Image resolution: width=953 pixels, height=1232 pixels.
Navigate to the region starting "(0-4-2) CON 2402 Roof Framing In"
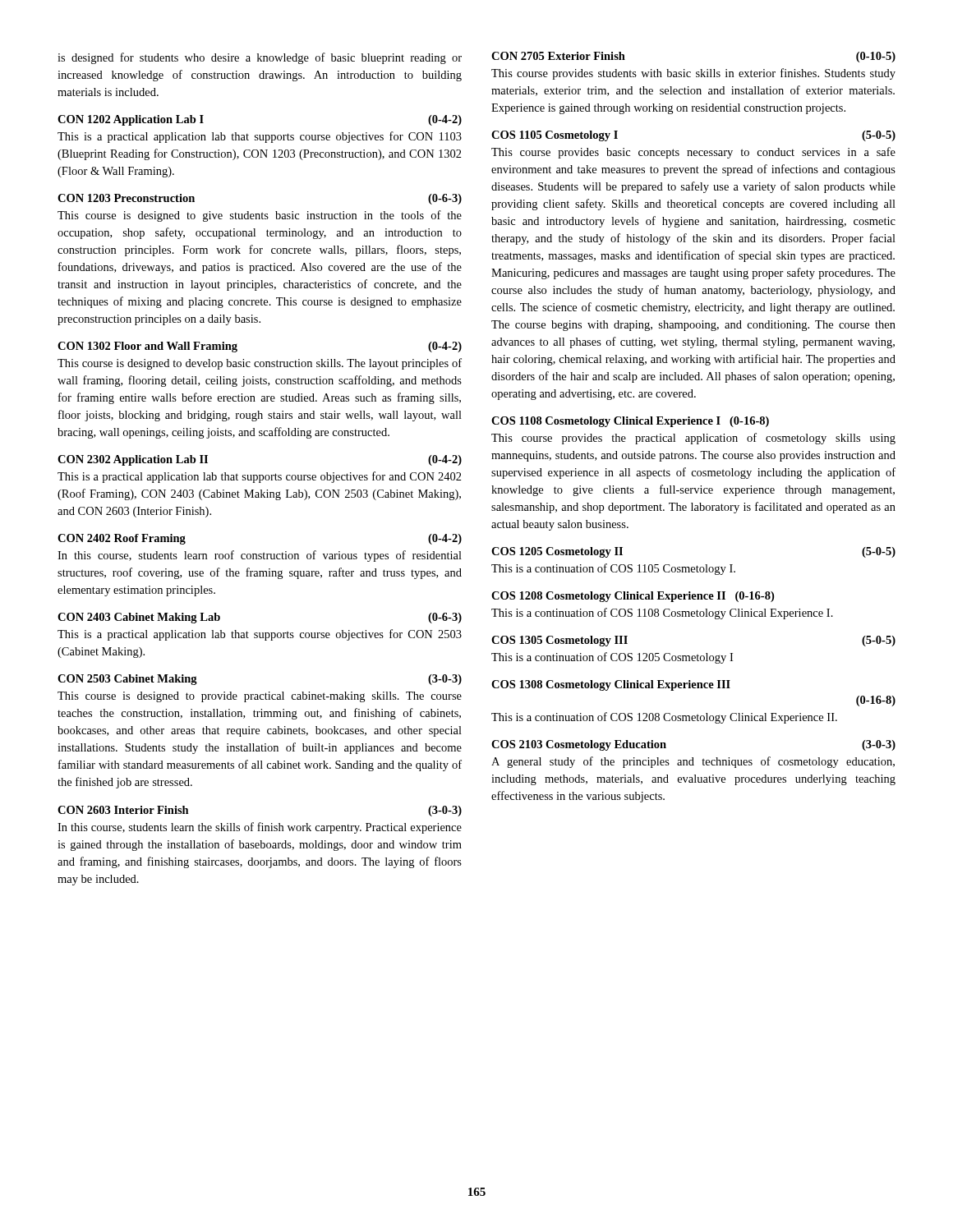click(260, 565)
